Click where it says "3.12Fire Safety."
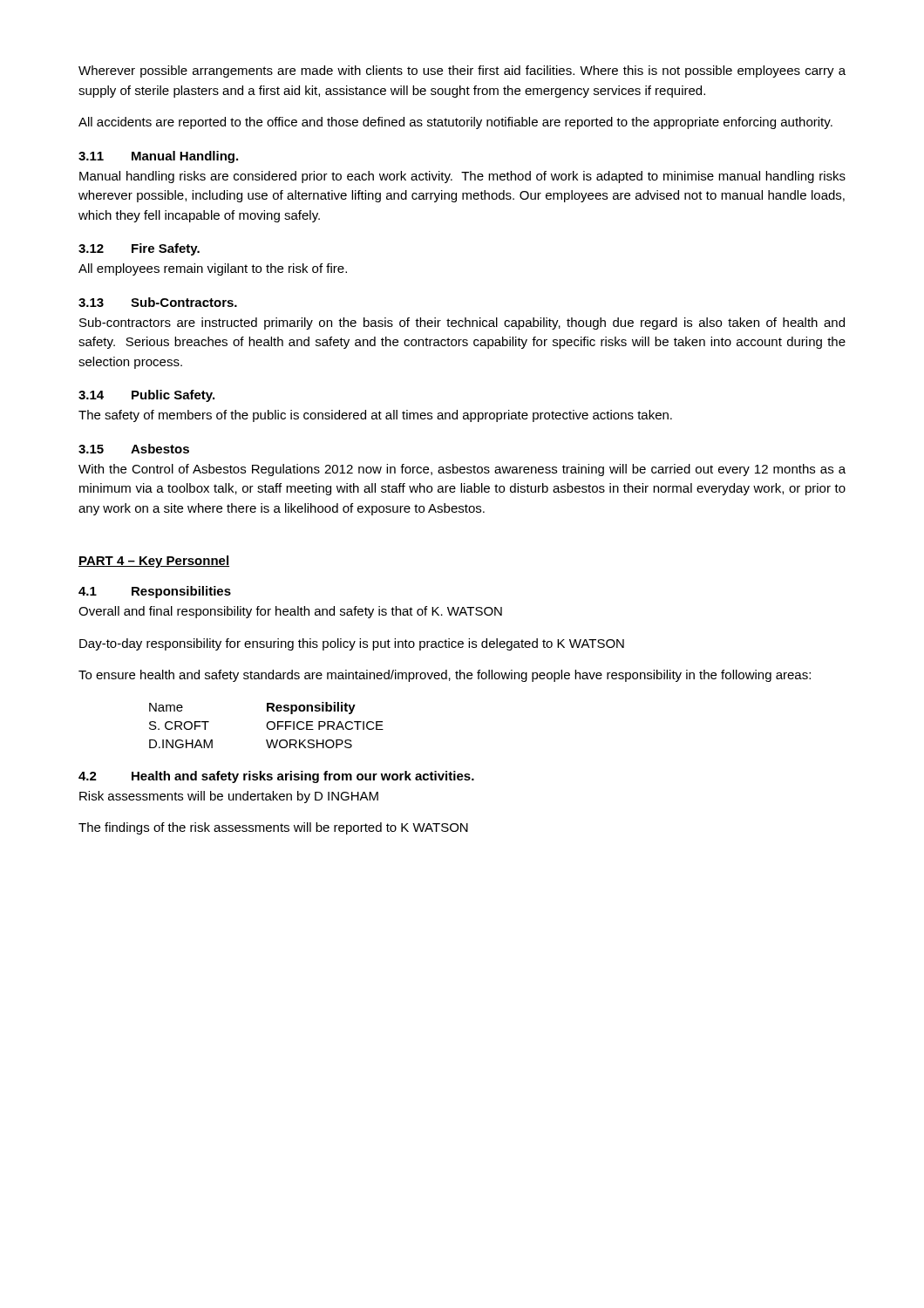924x1308 pixels. (x=139, y=248)
